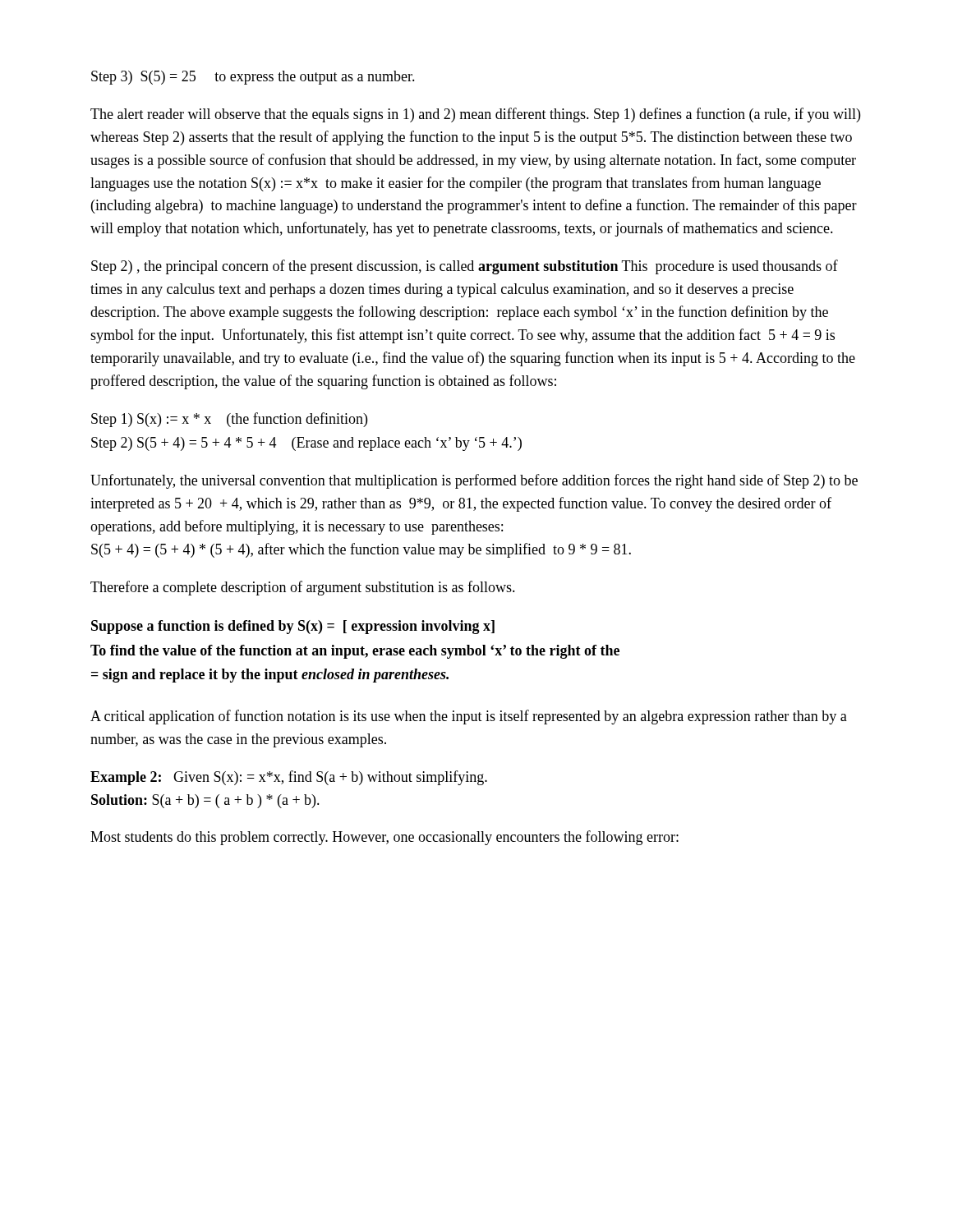The width and height of the screenshot is (953, 1232).
Task: Select the text block with the text "Unfortunately, the universal convention that multiplication is performed"
Action: pyautogui.click(x=474, y=515)
